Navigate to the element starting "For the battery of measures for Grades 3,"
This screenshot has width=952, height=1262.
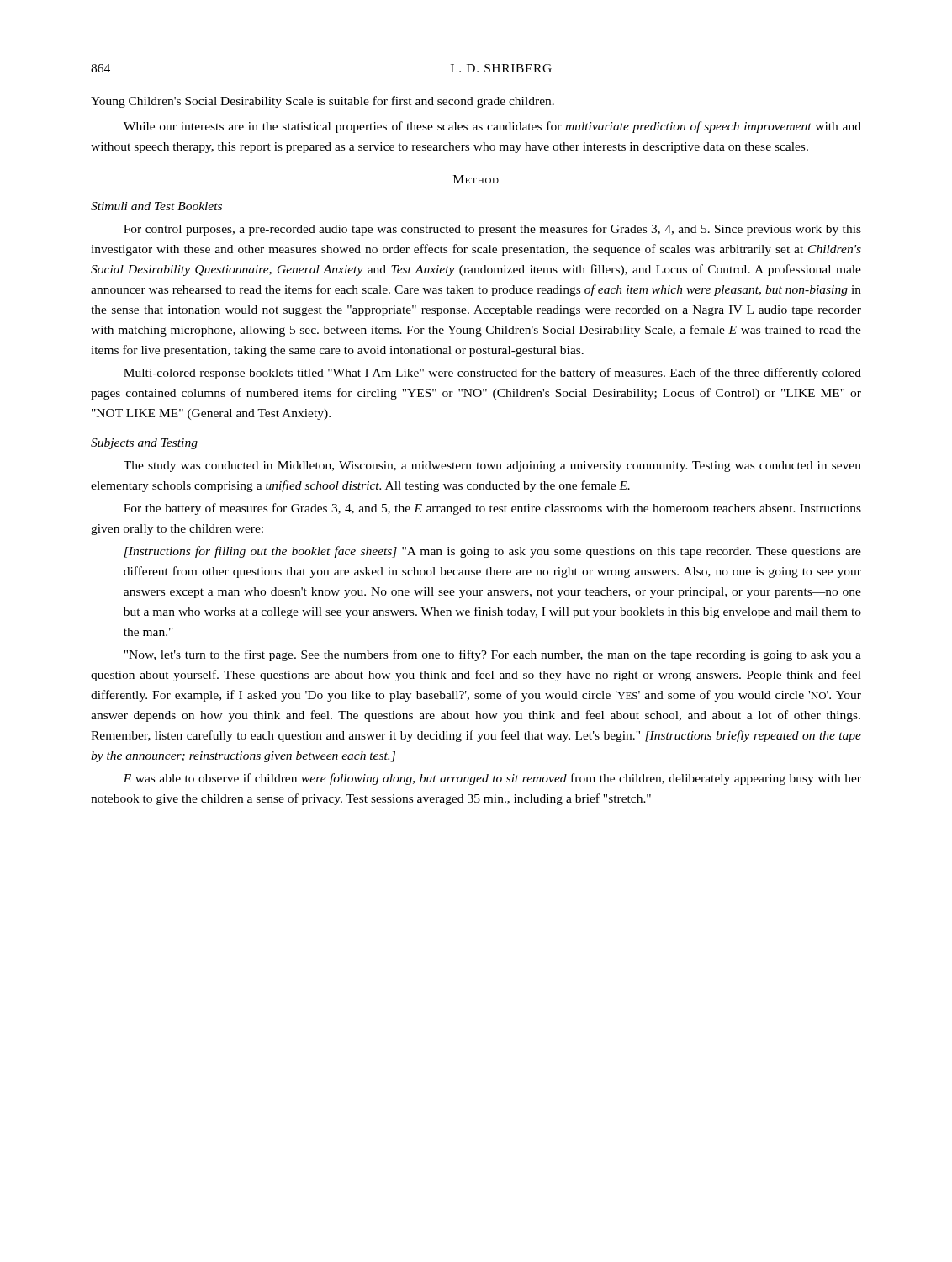[x=476, y=518]
